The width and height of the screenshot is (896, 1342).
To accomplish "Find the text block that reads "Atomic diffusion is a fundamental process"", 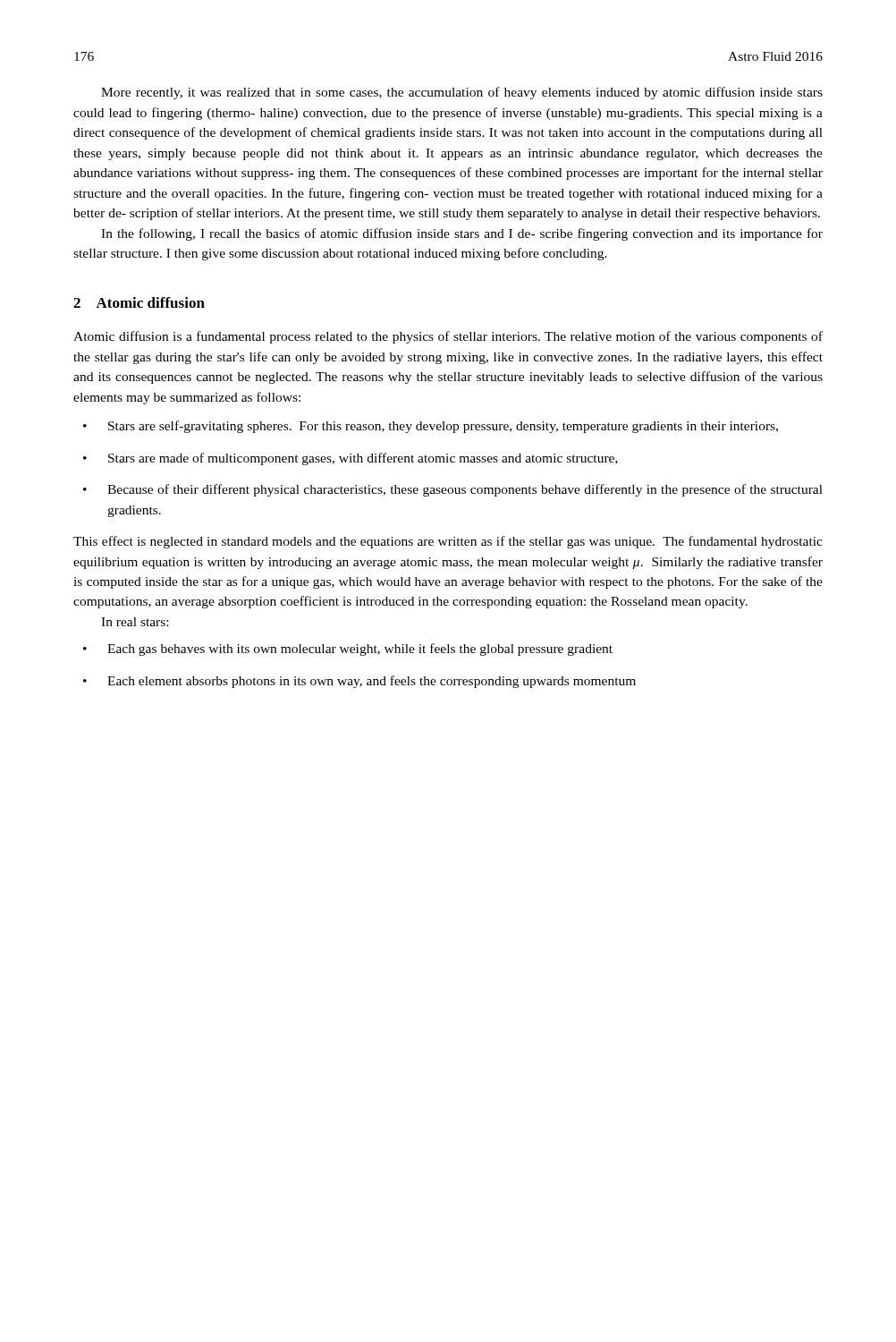I will point(448,367).
